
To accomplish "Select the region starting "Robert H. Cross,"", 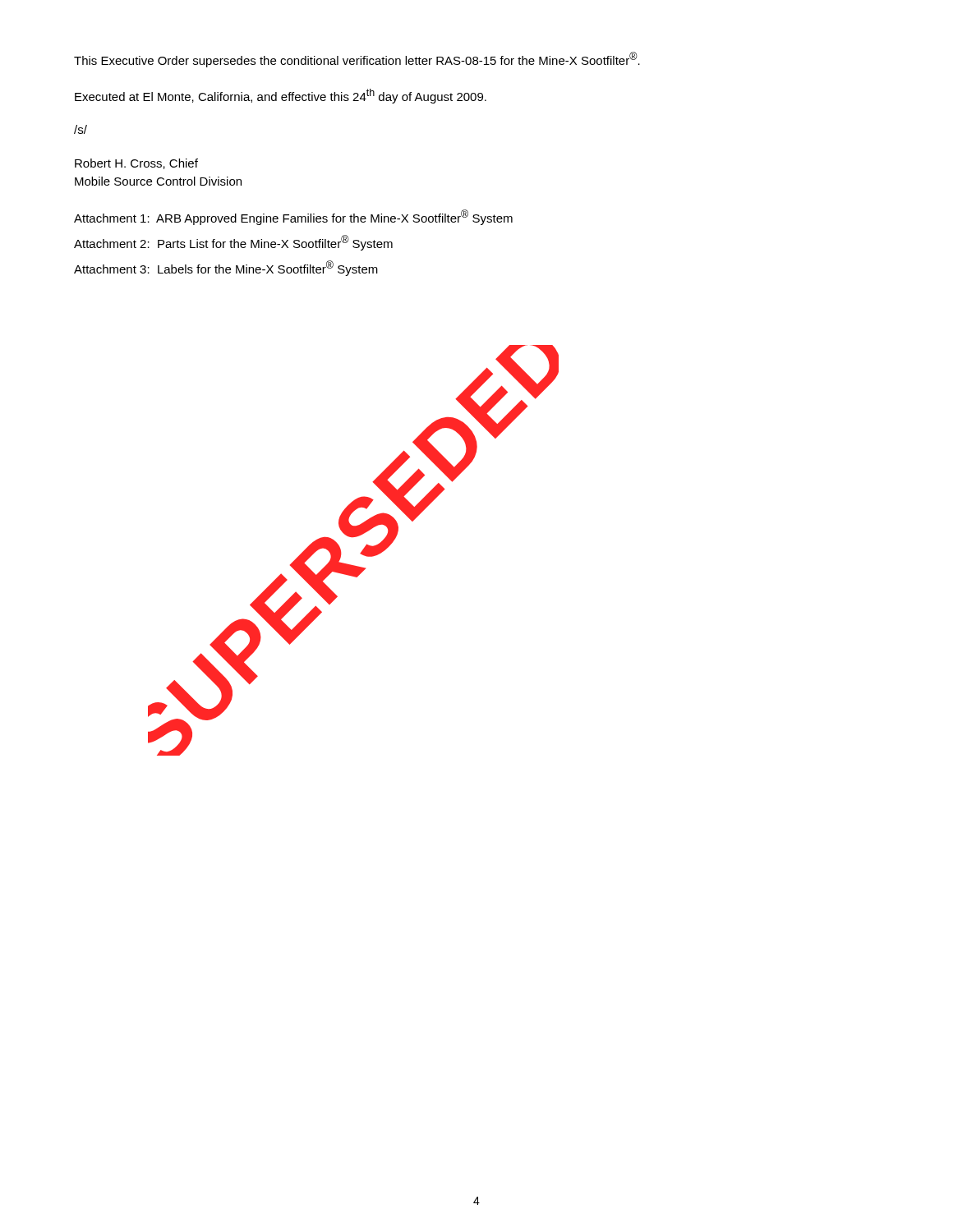I will [x=158, y=172].
